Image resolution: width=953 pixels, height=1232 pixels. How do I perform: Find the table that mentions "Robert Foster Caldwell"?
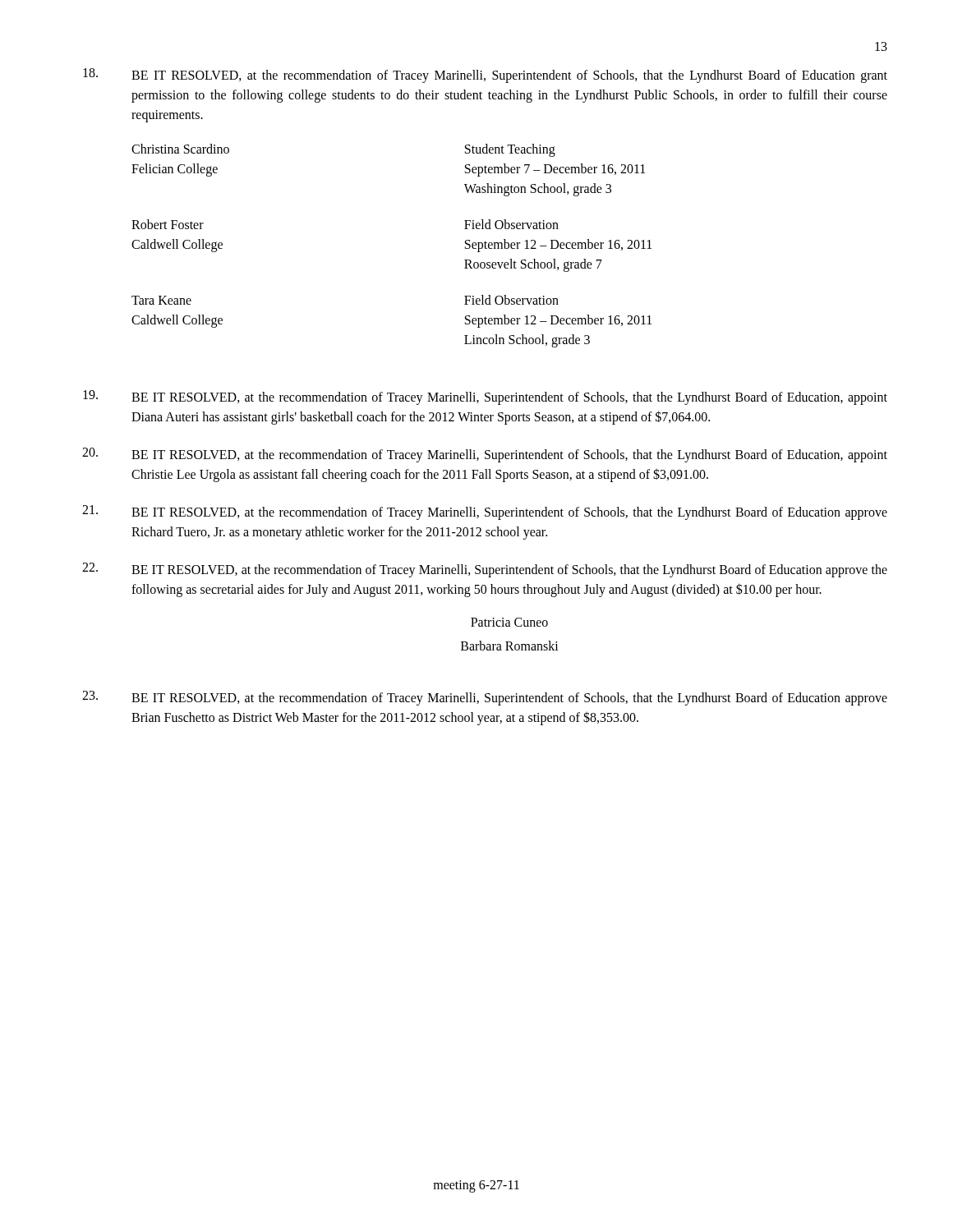509,253
